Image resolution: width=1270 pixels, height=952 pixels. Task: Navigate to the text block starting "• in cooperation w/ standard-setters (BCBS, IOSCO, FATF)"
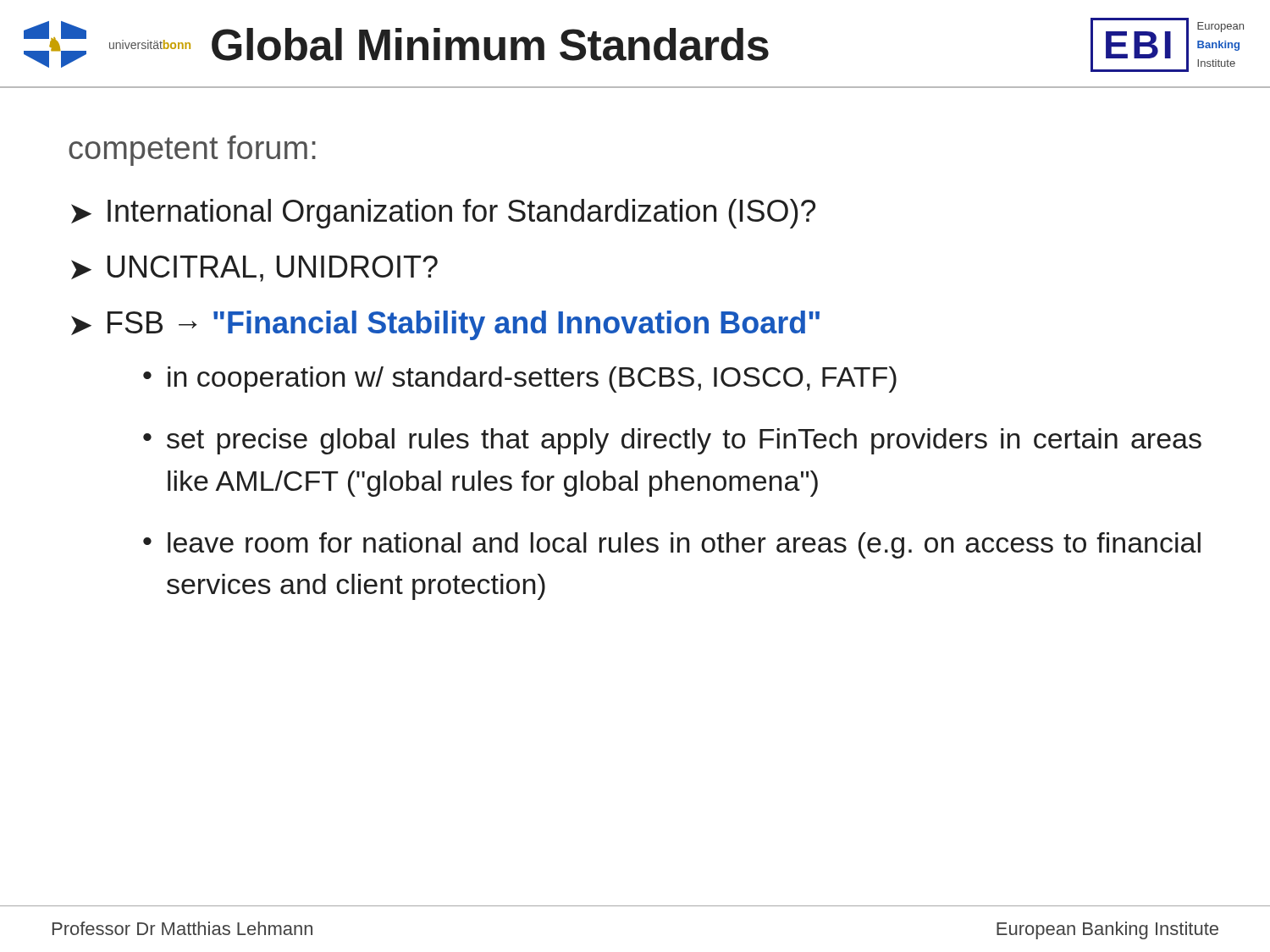(x=520, y=377)
